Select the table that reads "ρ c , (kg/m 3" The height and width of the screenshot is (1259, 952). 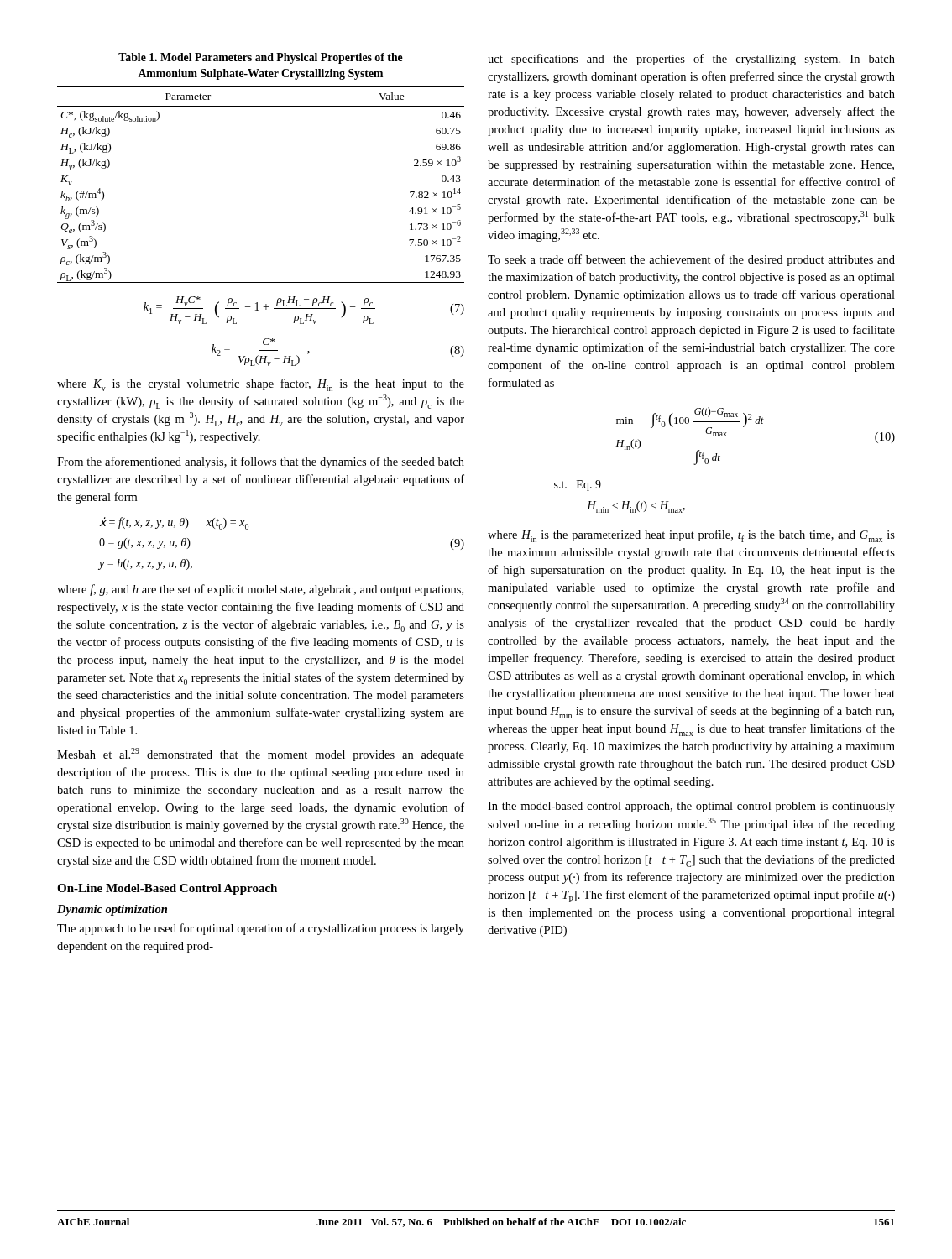[261, 185]
